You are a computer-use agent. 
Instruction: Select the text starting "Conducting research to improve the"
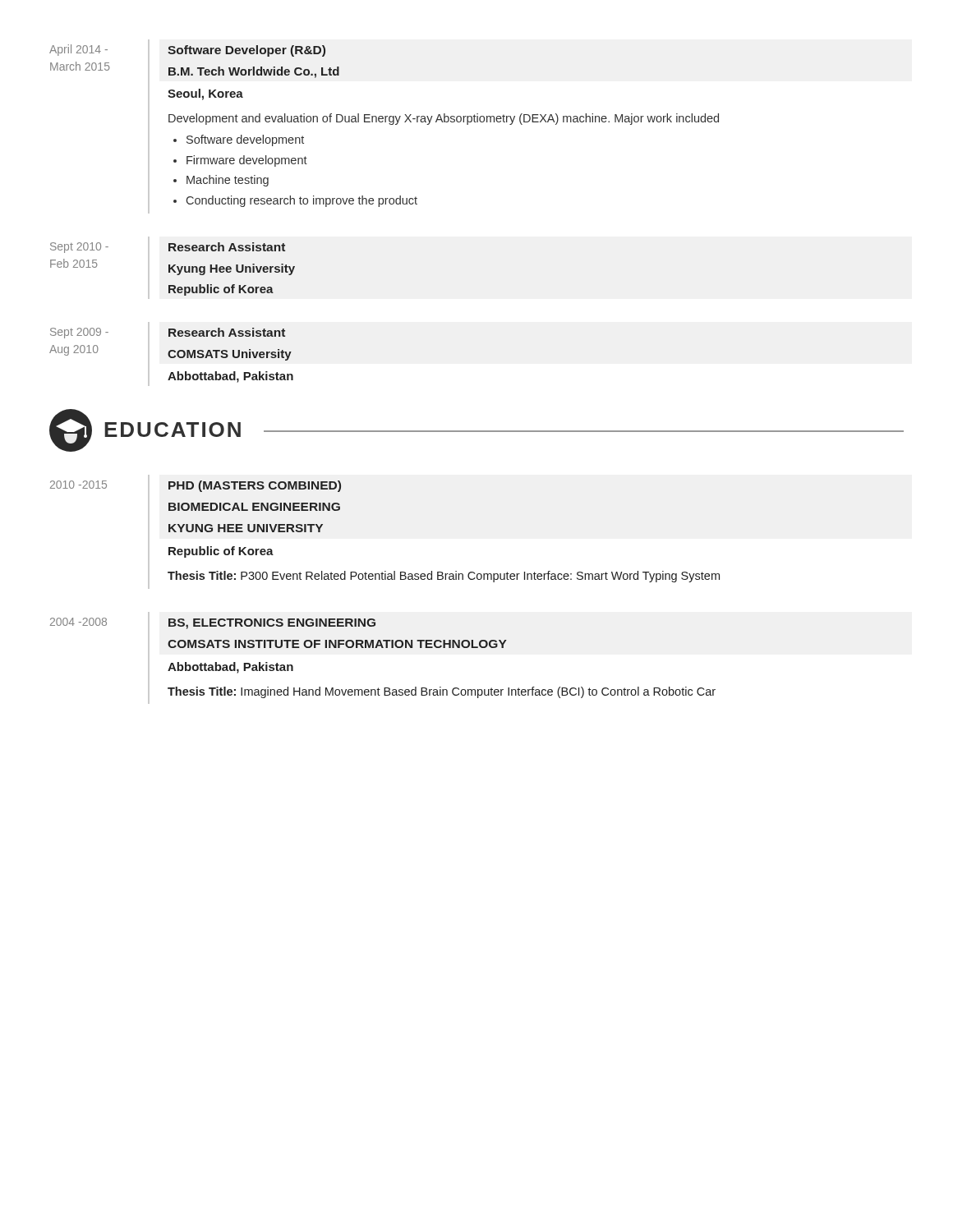[302, 200]
